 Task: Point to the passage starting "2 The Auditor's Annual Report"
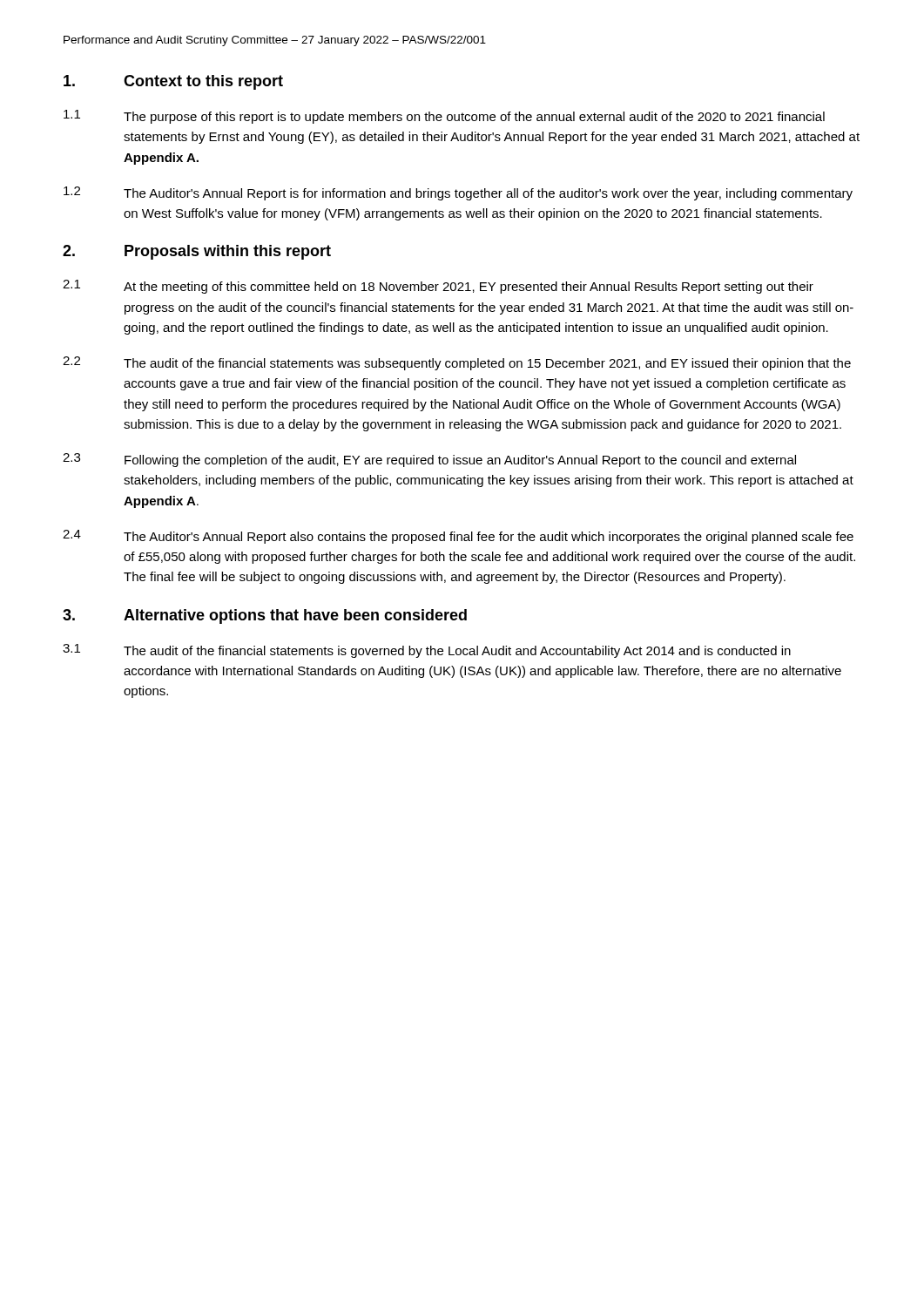[462, 203]
